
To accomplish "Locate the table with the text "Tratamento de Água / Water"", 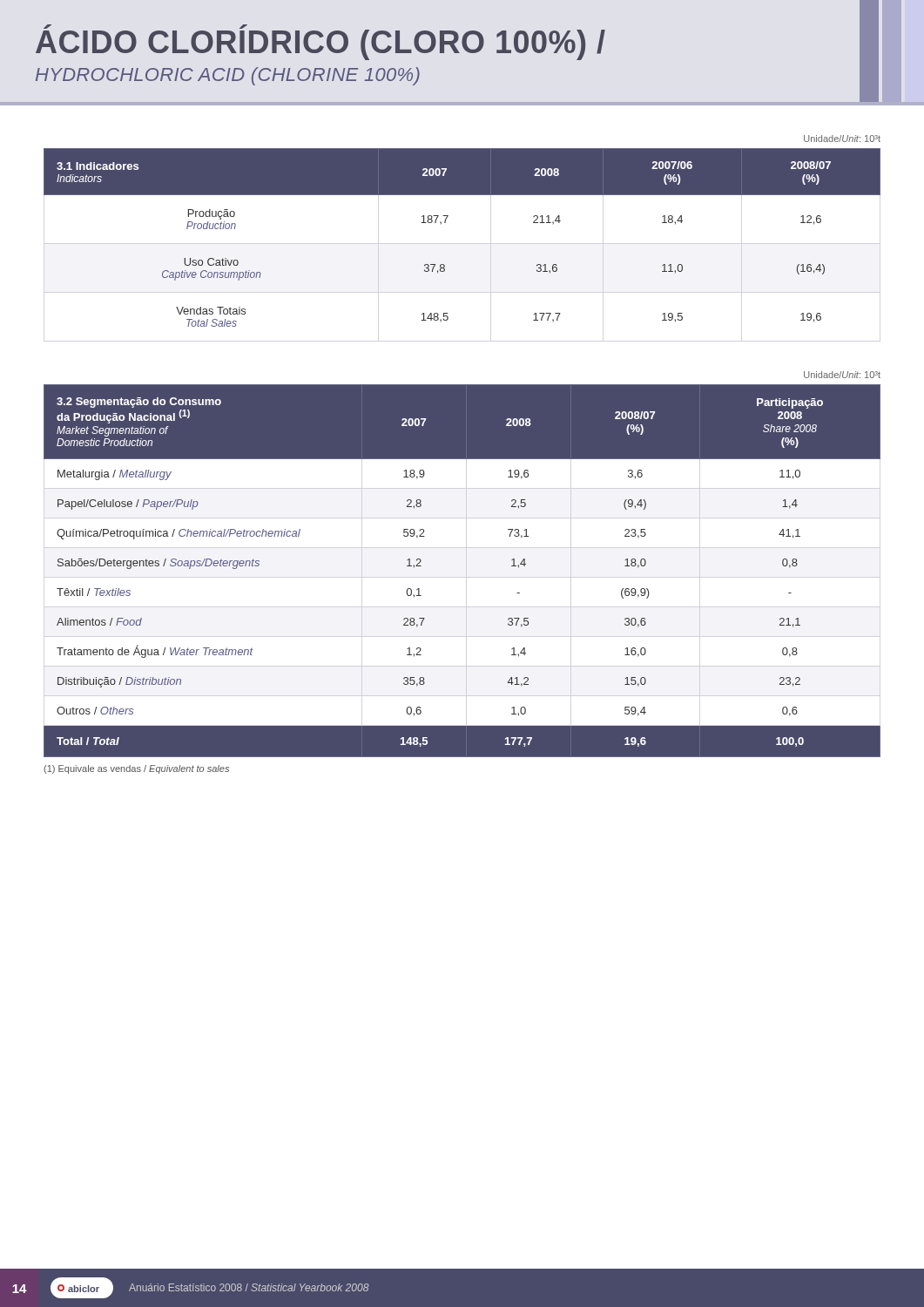I will [462, 571].
